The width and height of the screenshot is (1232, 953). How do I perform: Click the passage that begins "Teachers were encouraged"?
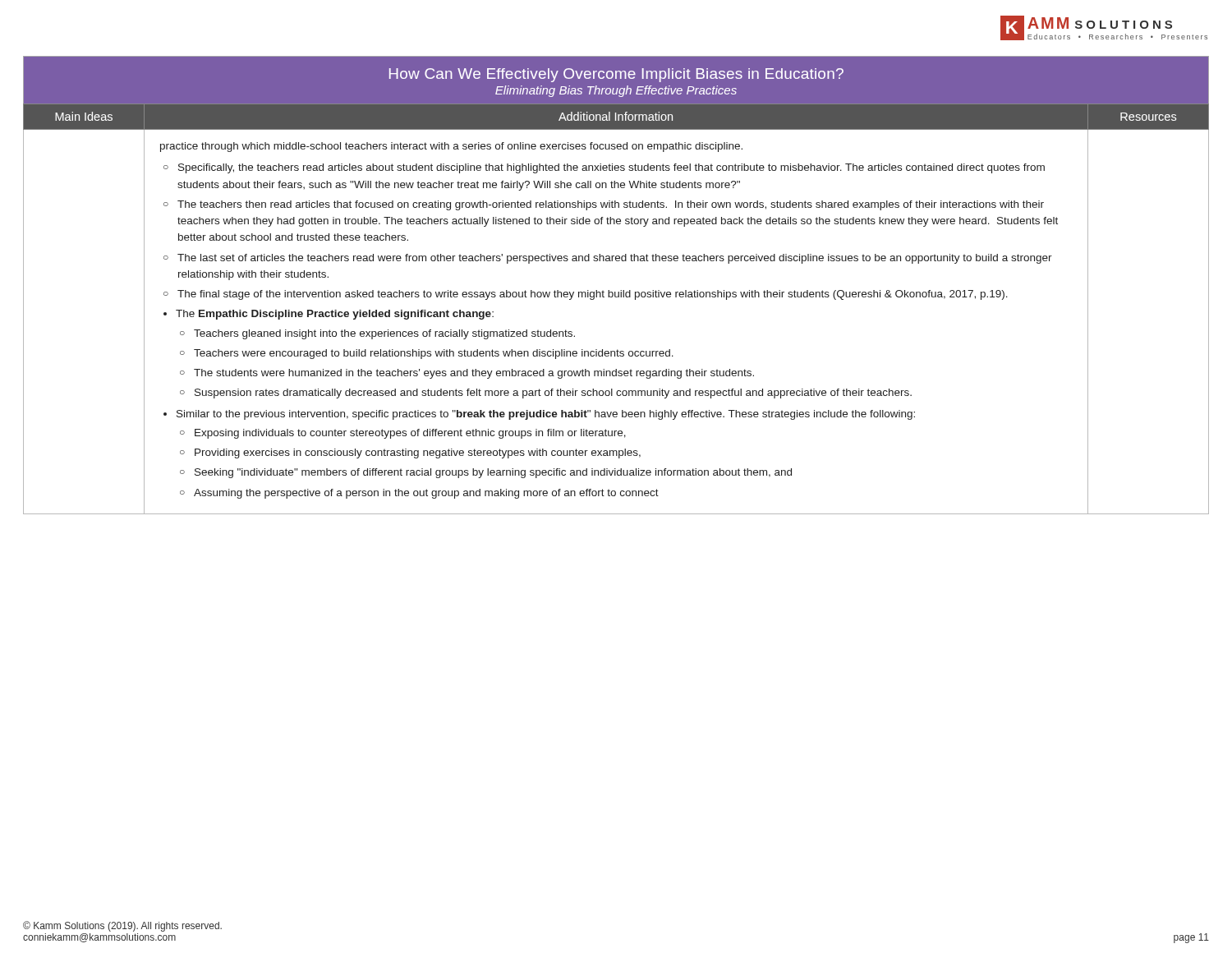coord(434,353)
